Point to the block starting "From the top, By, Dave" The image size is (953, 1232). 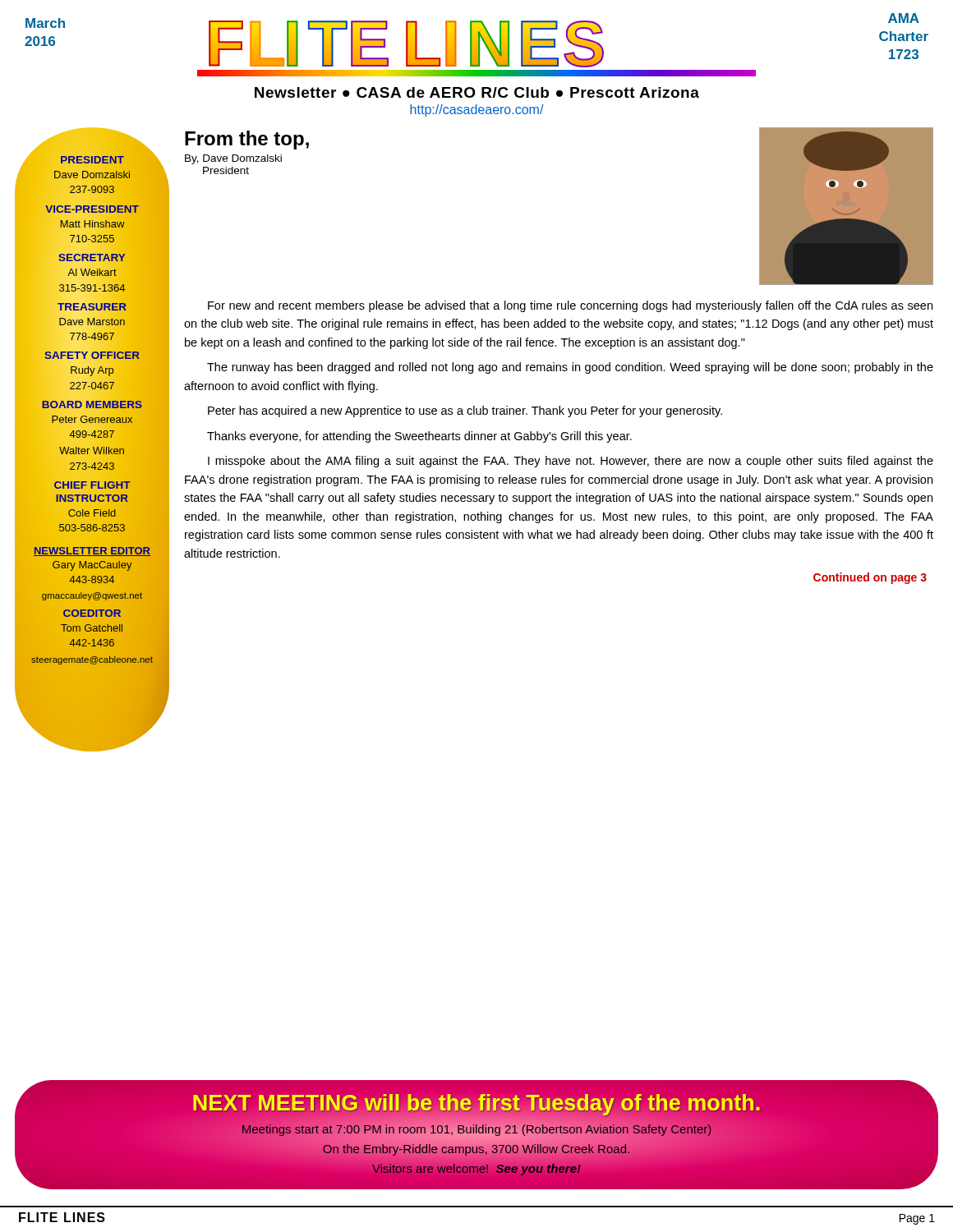click(846, 206)
